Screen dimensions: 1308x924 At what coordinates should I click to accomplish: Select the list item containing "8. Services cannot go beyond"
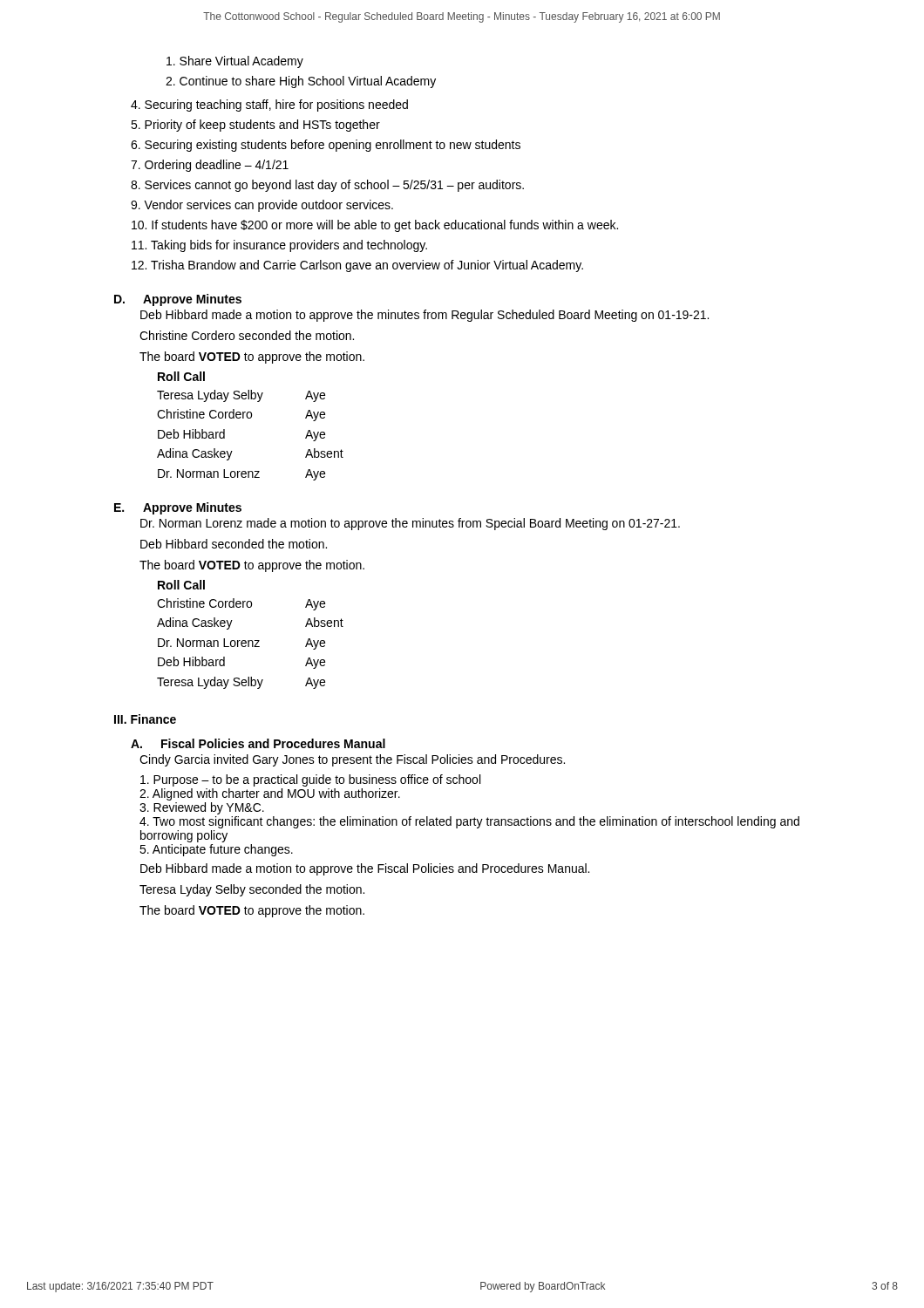tap(328, 185)
